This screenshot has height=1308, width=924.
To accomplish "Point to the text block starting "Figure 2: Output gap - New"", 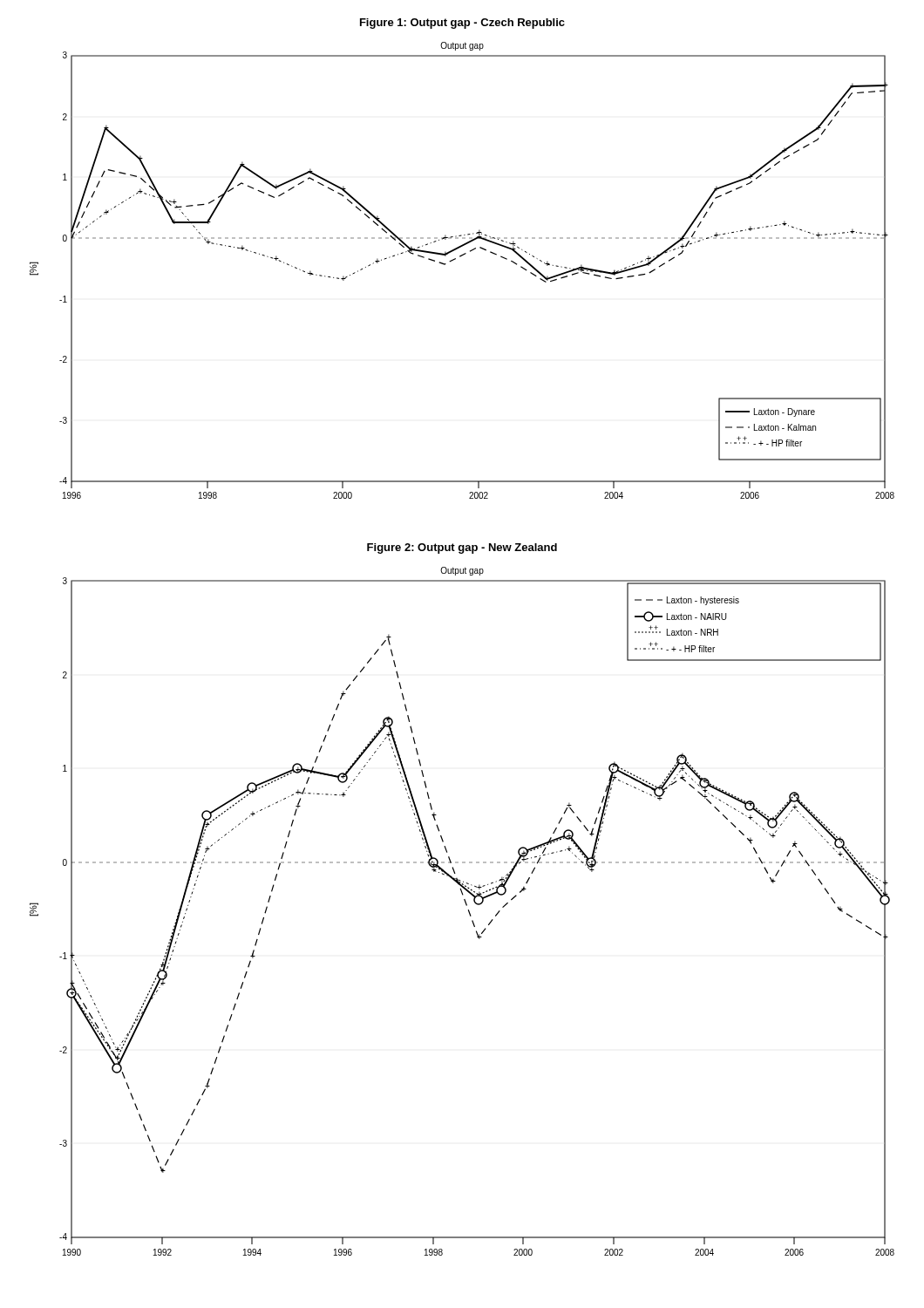I will point(462,547).
